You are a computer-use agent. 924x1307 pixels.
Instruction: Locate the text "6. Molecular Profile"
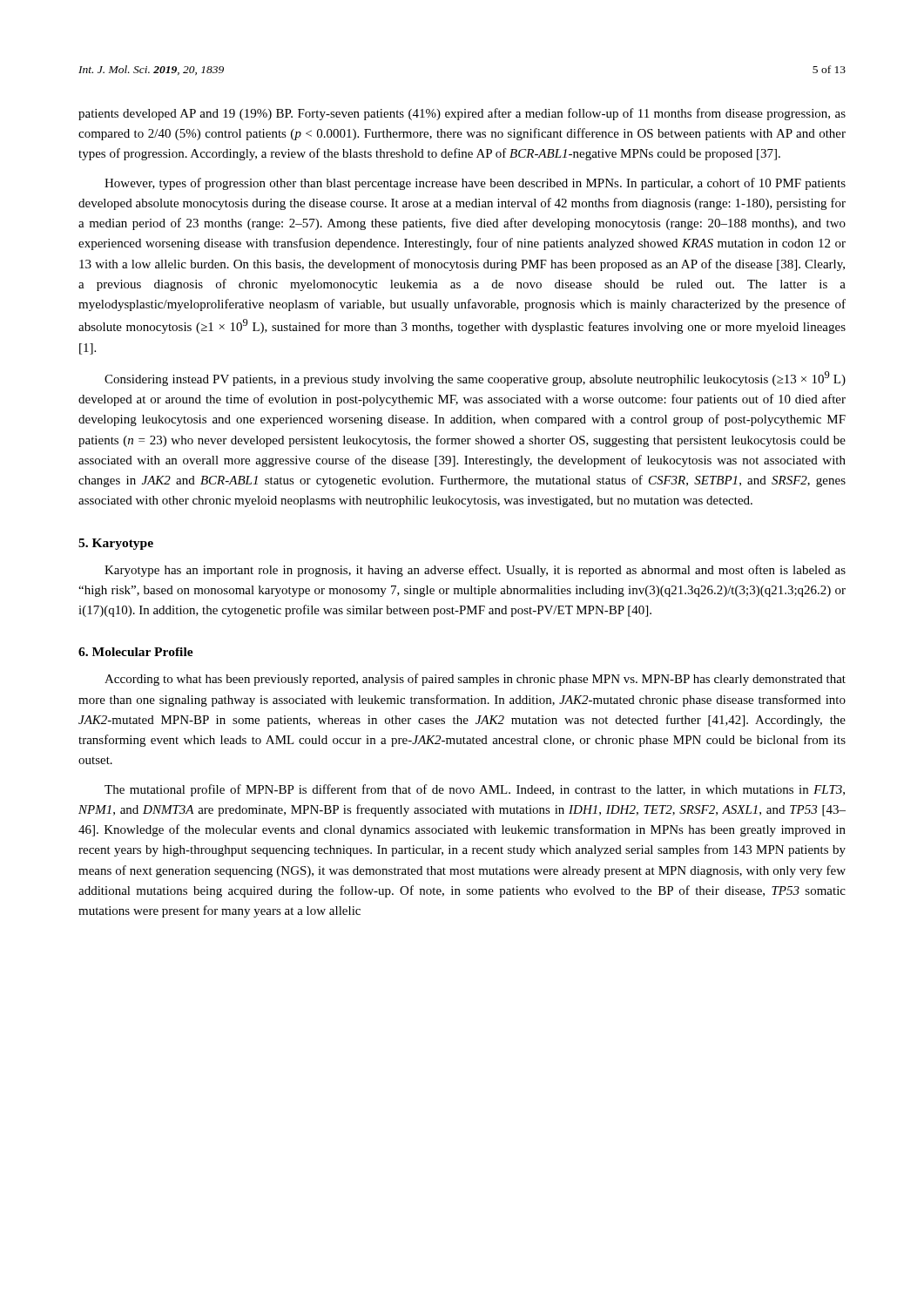tap(136, 652)
